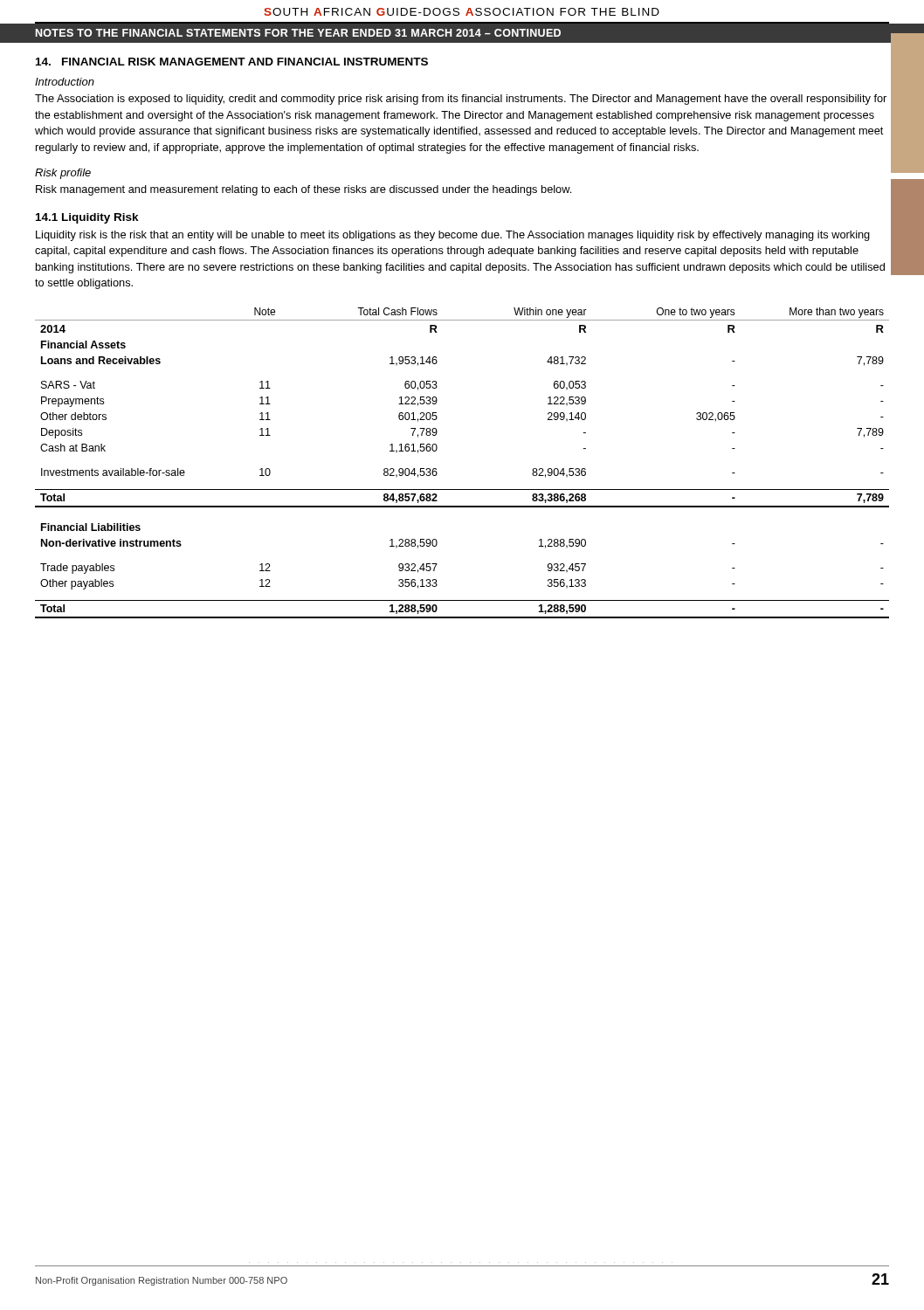Find the text with the text "Risk profile"
The width and height of the screenshot is (924, 1310).
63,173
